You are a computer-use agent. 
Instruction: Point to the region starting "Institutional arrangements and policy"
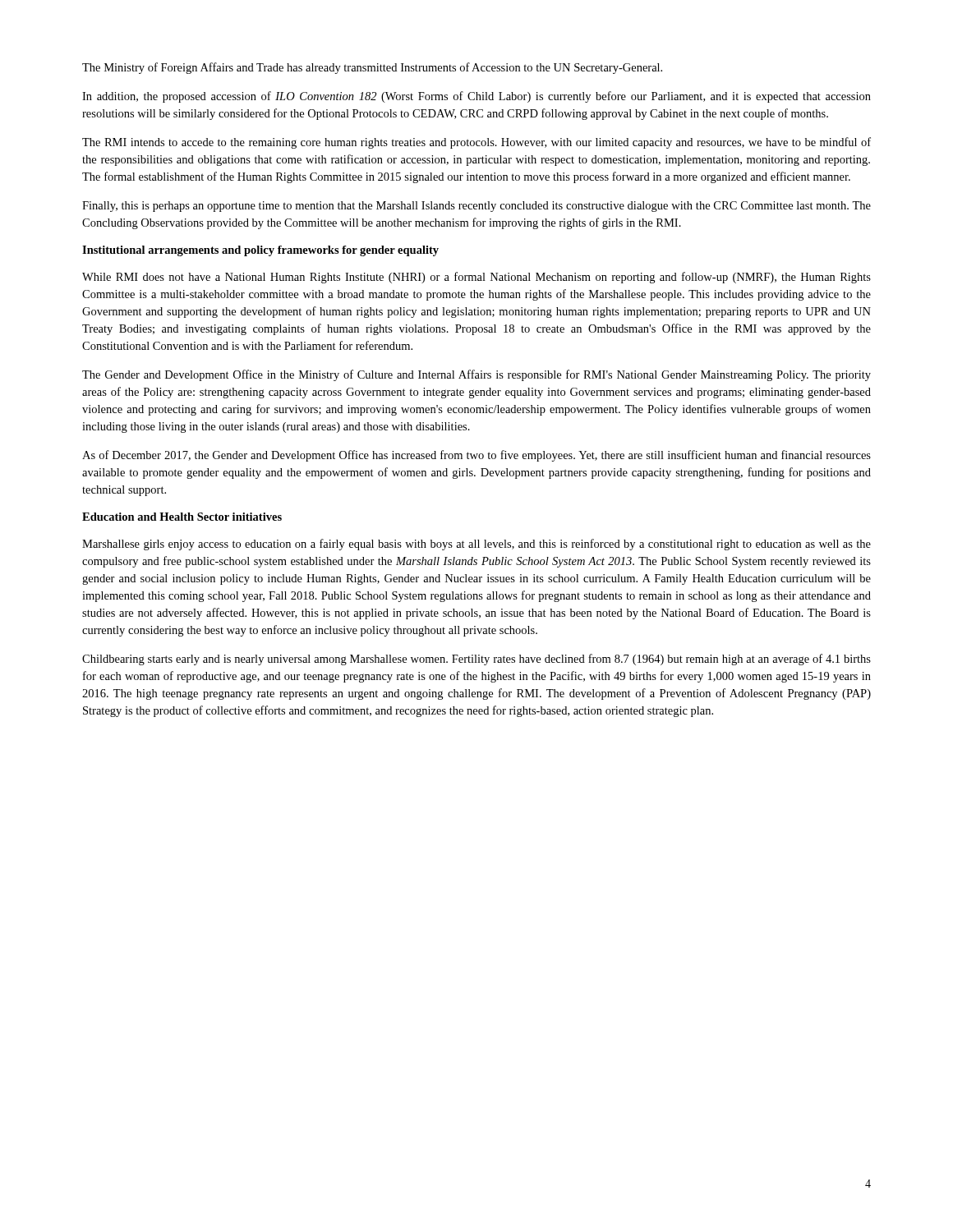pos(260,250)
